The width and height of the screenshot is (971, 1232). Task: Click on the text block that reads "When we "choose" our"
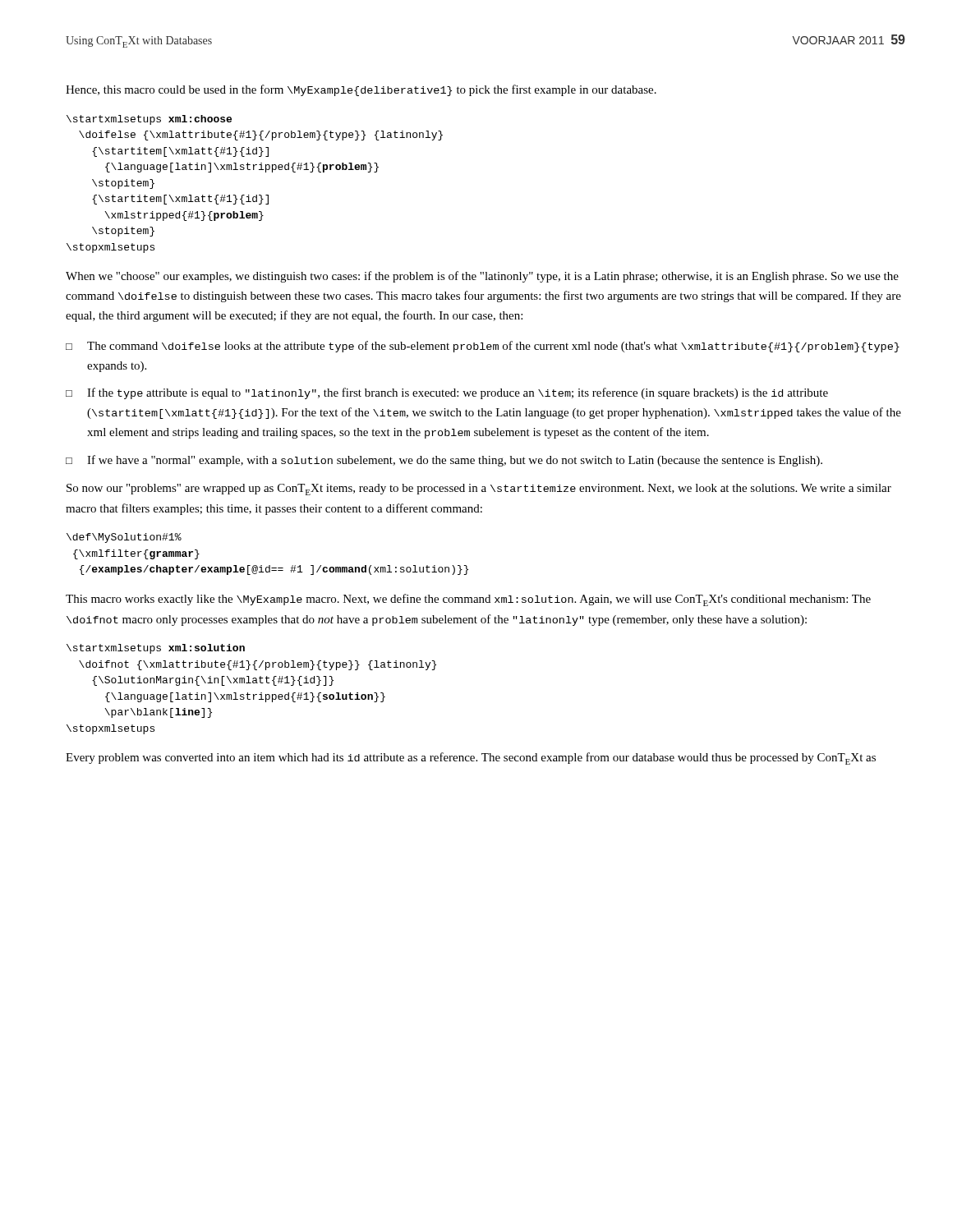coord(483,296)
